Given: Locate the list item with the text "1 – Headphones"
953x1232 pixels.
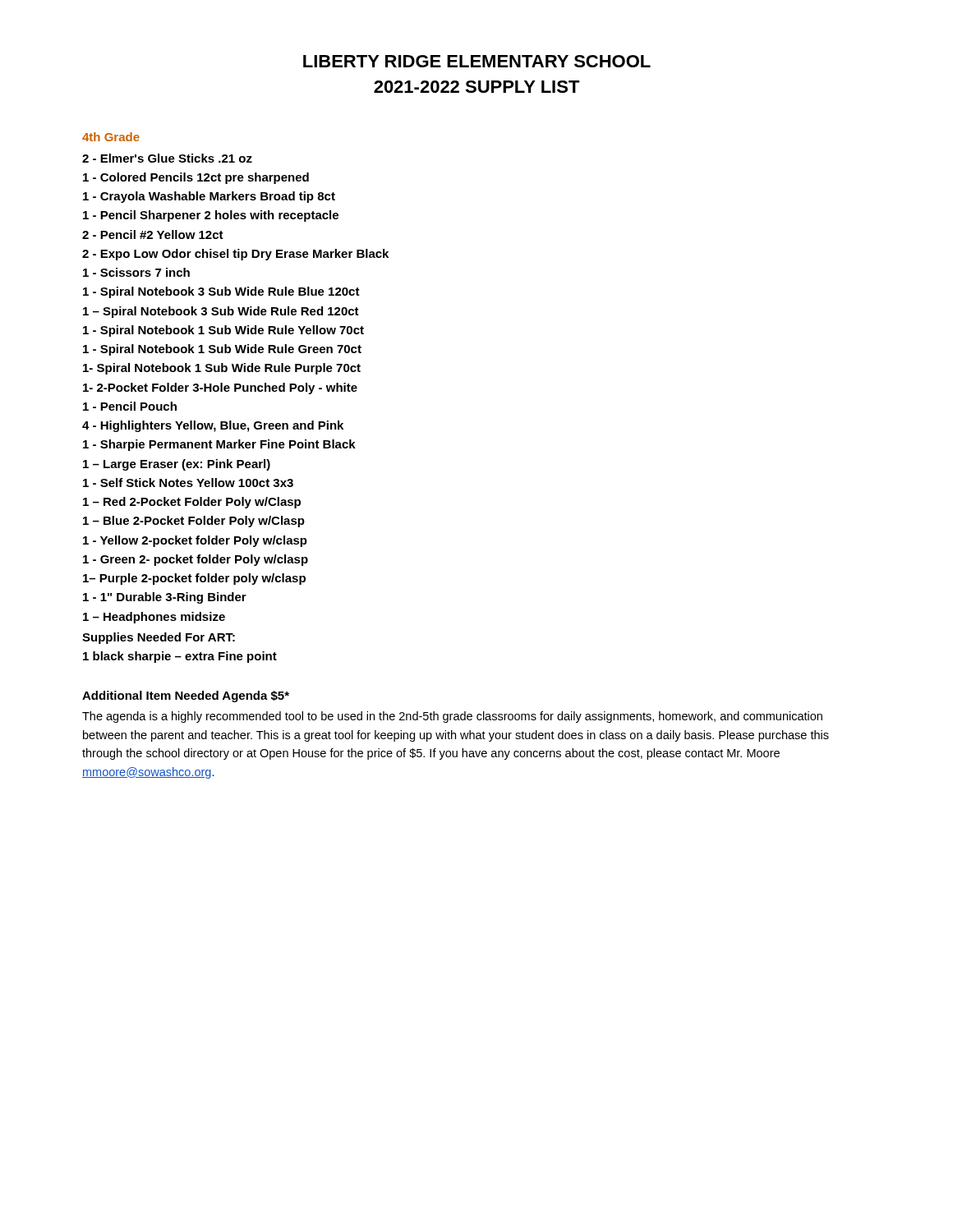Looking at the screenshot, I should pos(154,616).
